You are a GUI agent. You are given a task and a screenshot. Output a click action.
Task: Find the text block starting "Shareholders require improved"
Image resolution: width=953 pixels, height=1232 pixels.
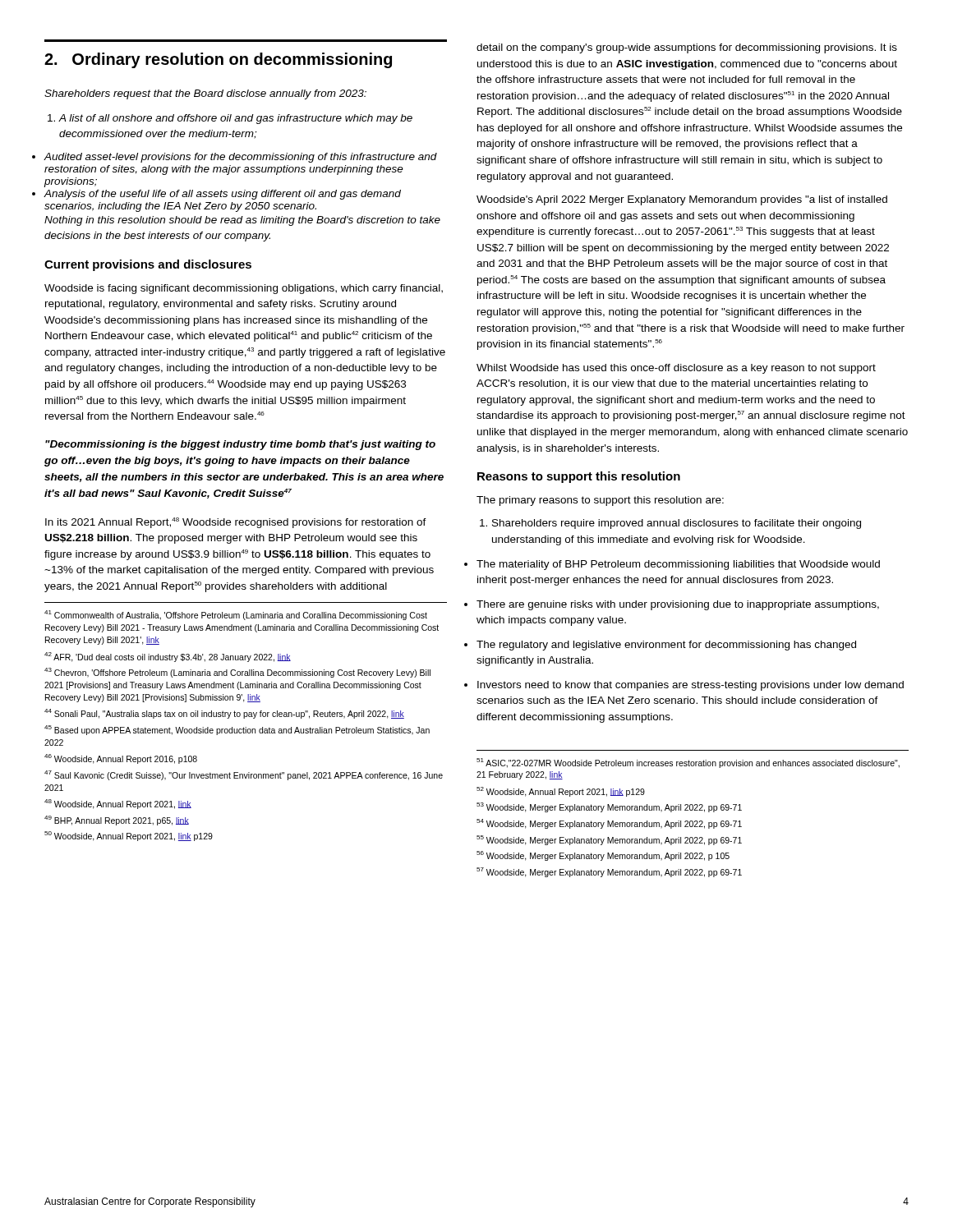[x=700, y=531]
